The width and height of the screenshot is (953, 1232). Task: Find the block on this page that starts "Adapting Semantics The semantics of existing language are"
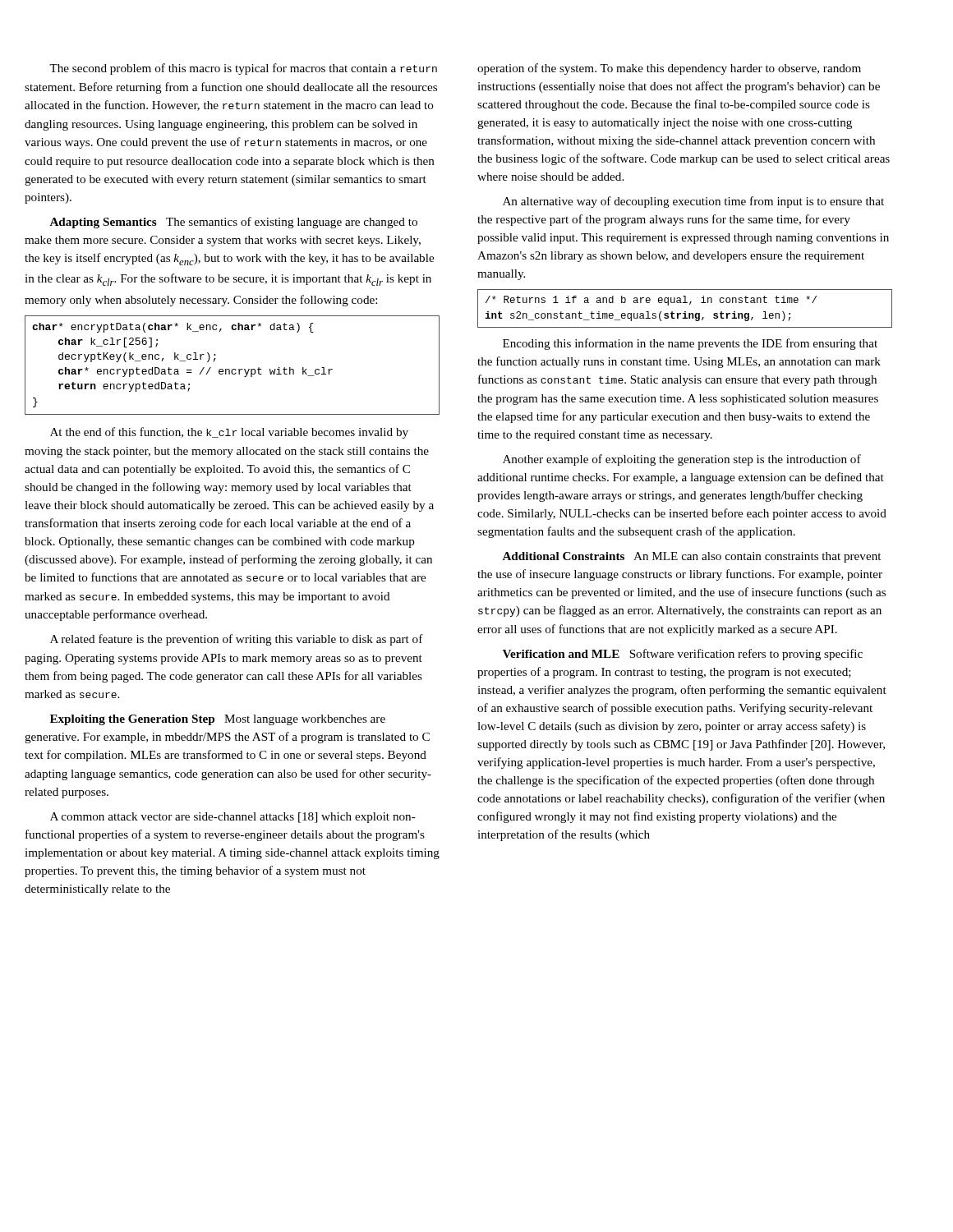click(x=232, y=261)
